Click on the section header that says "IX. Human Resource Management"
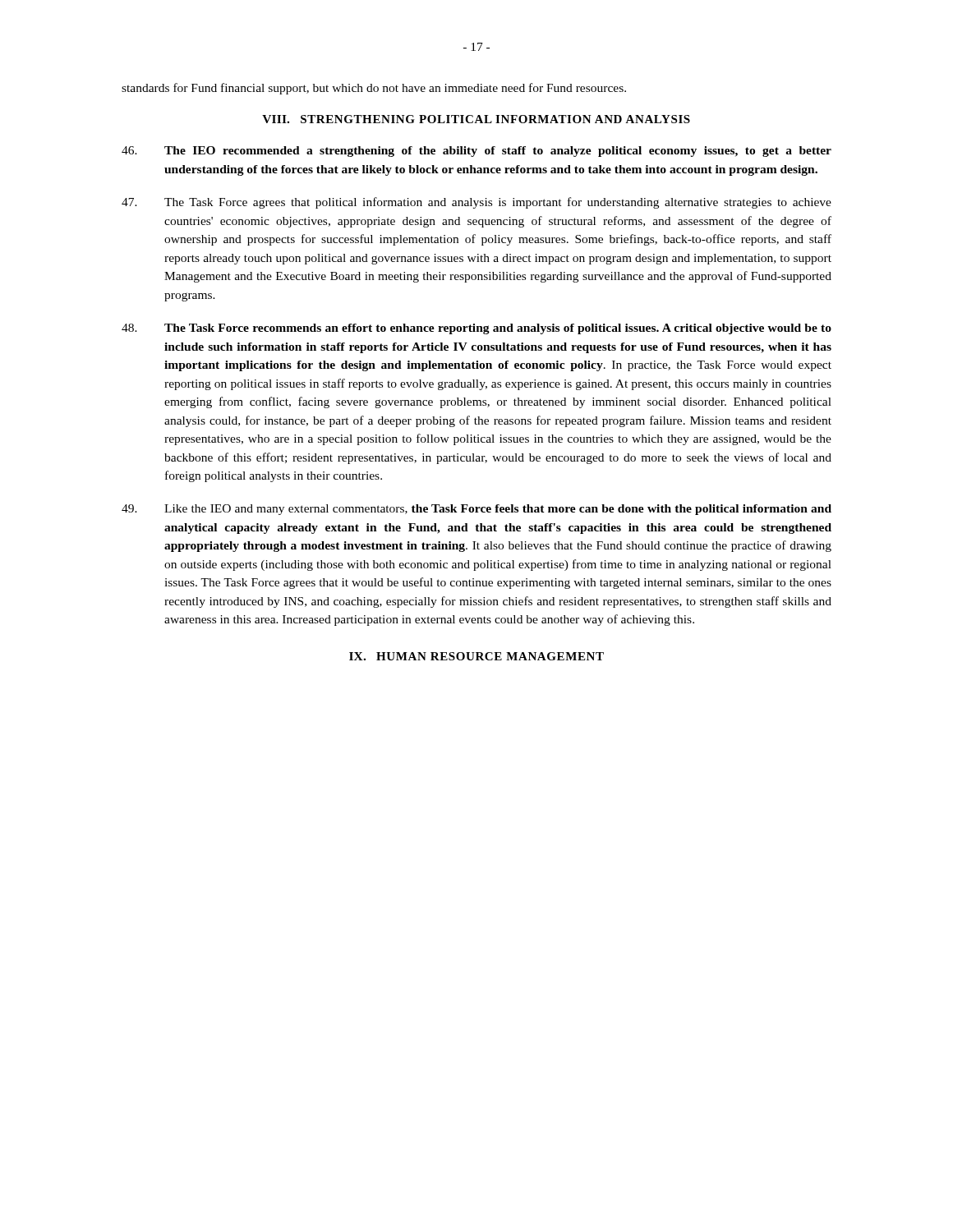Image resolution: width=953 pixels, height=1232 pixels. [476, 656]
